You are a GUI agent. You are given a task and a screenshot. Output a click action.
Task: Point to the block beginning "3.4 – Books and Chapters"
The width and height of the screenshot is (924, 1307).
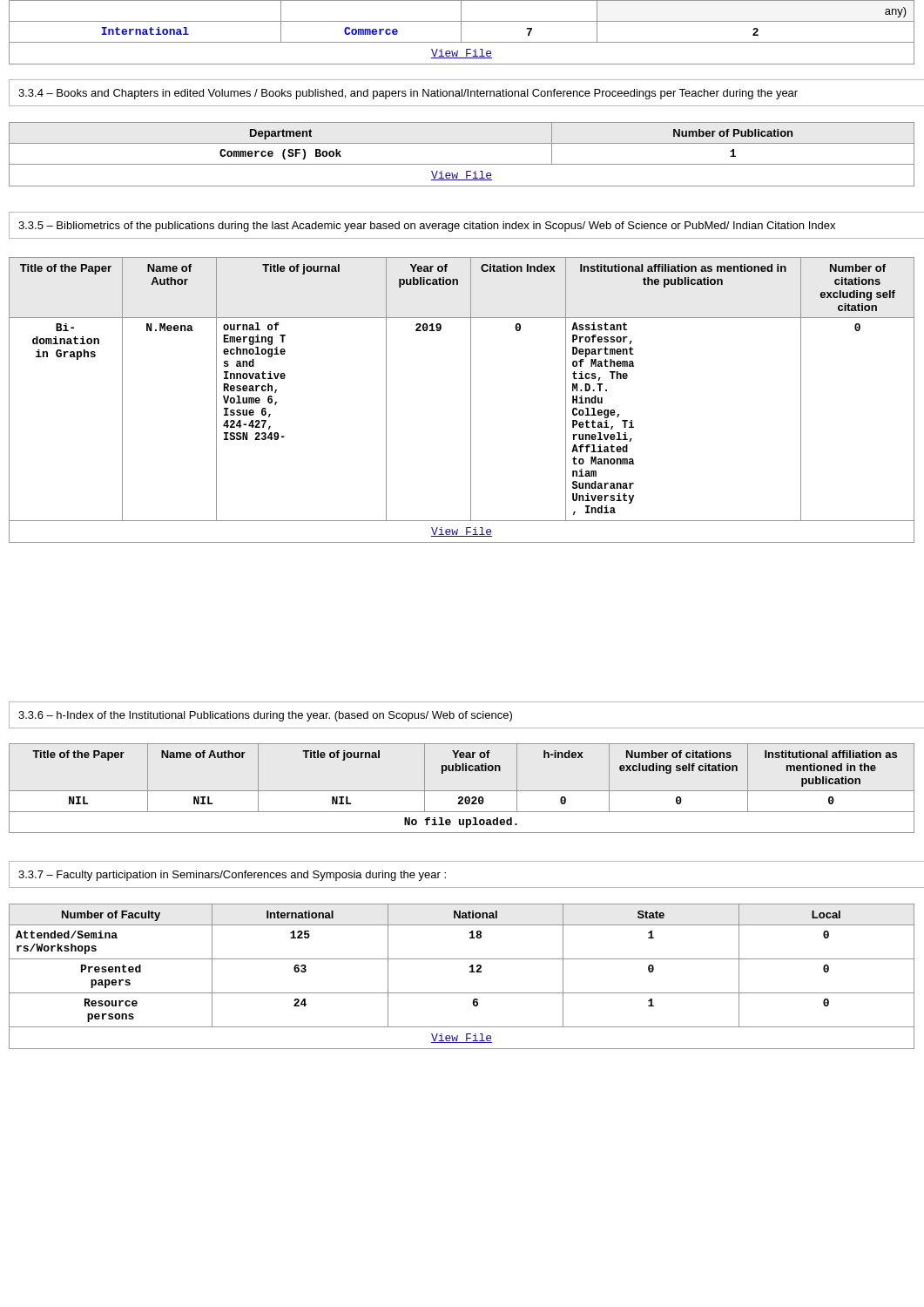coord(408,93)
